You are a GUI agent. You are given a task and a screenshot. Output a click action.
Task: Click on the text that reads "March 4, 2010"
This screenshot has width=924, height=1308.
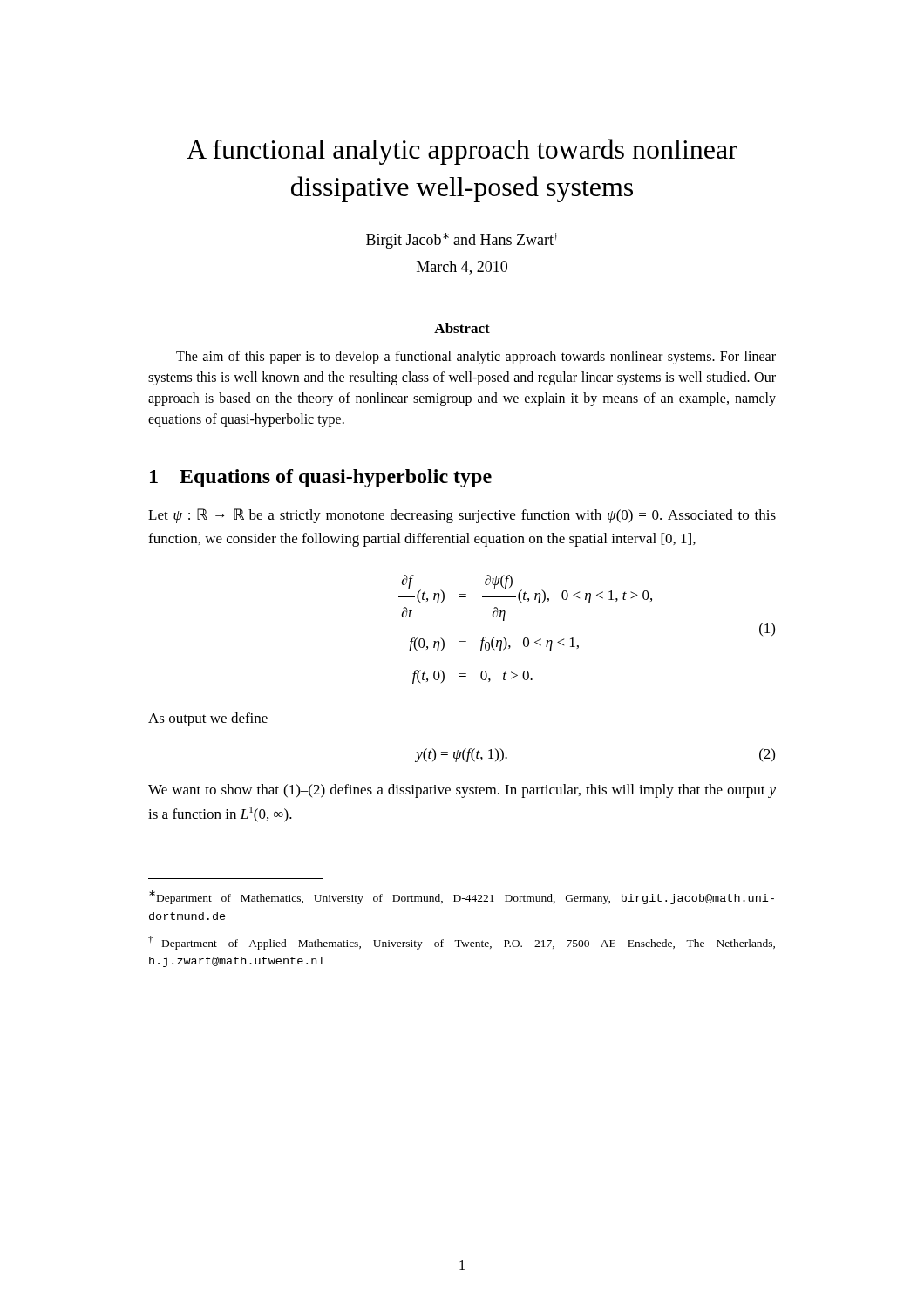462,267
